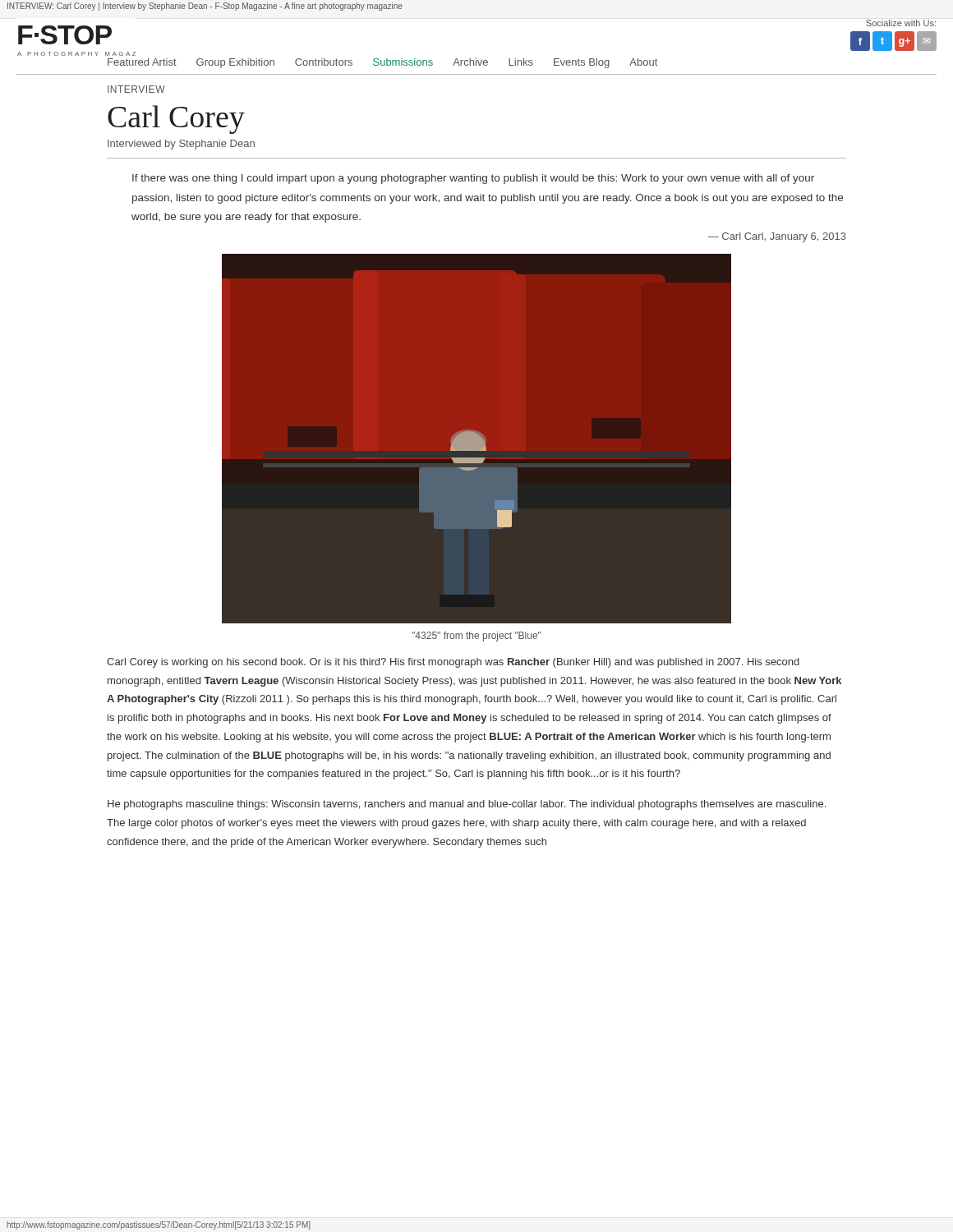Click on the text block that says "He photographs masculine things:"
The width and height of the screenshot is (953, 1232).
[x=467, y=822]
